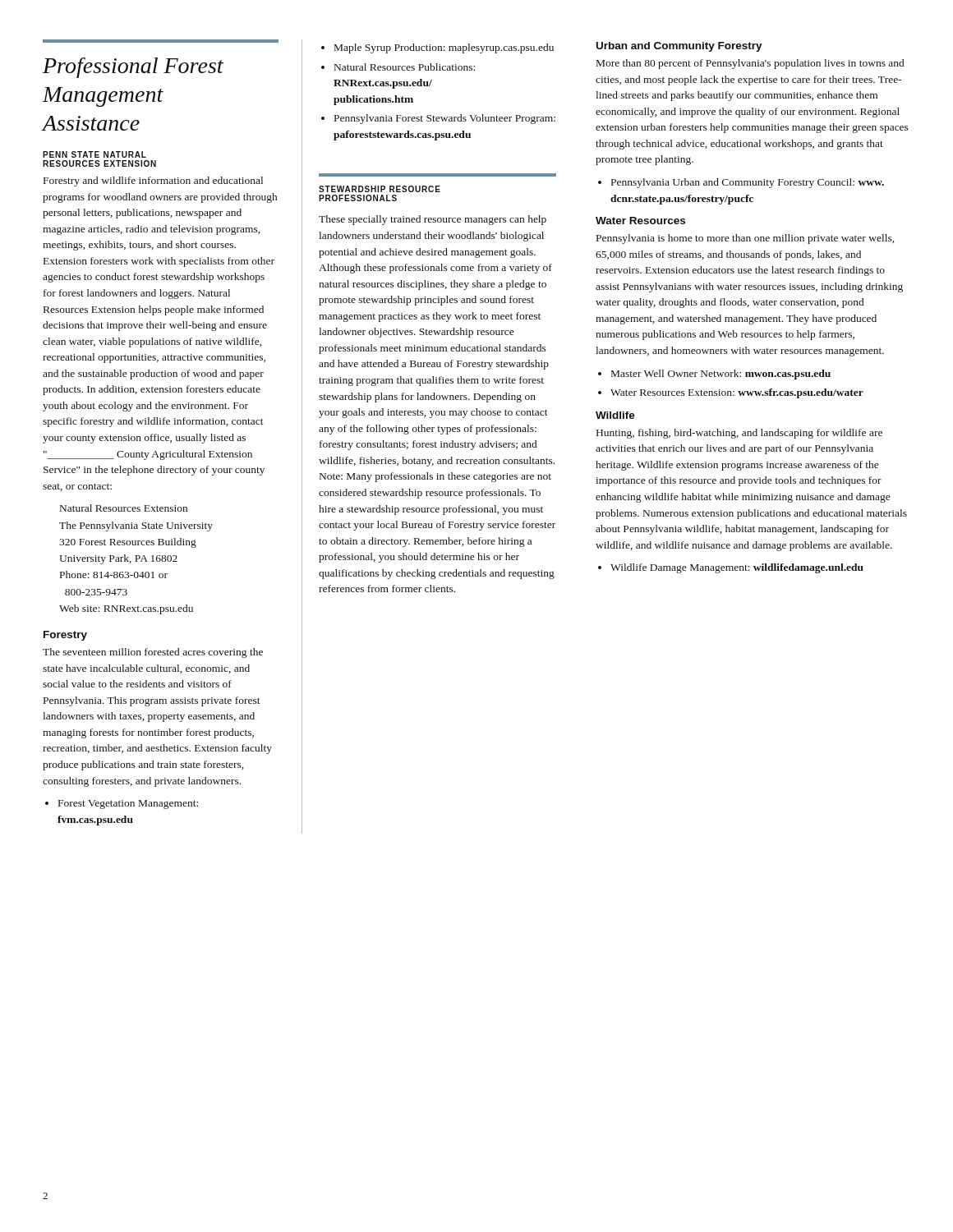This screenshot has width=953, height=1232.
Task: Find the element starting "Master Well Owner Network: mwon.cas.psu.edu Water Resources"
Action: [753, 383]
